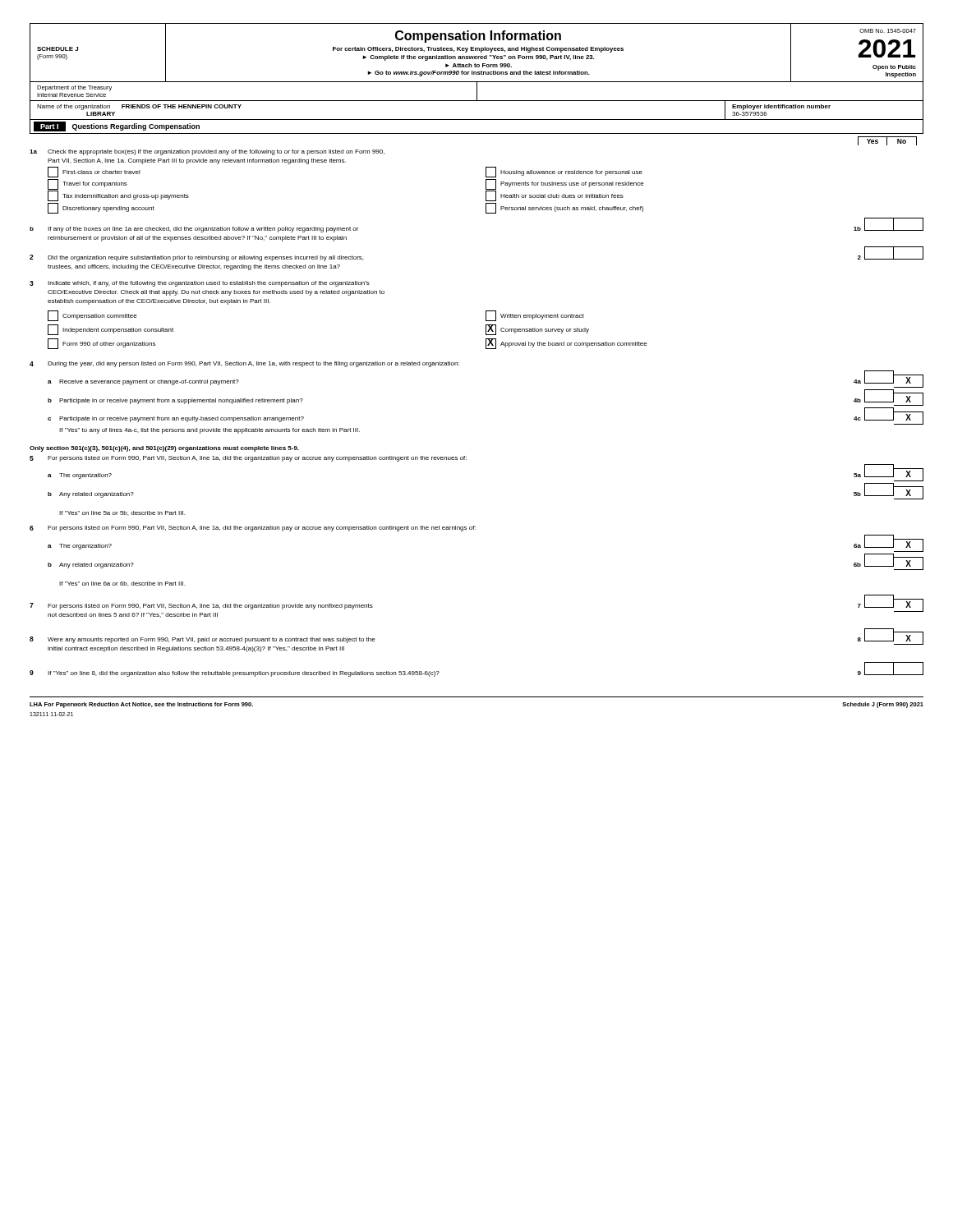The image size is (953, 1232).
Task: Locate the text "a The organization? 6a X"
Action: click(78, 545)
